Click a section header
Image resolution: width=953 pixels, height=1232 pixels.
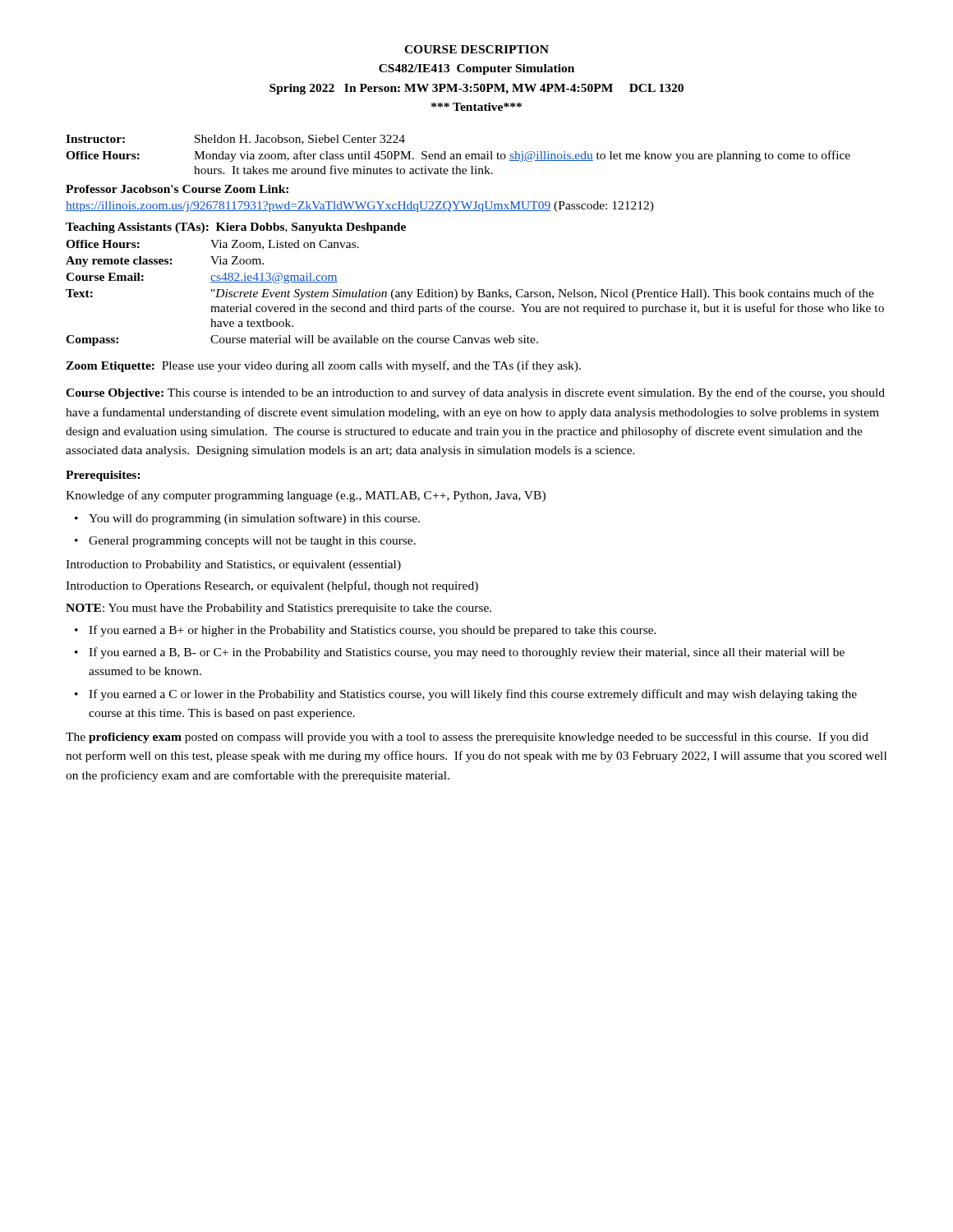(x=103, y=475)
